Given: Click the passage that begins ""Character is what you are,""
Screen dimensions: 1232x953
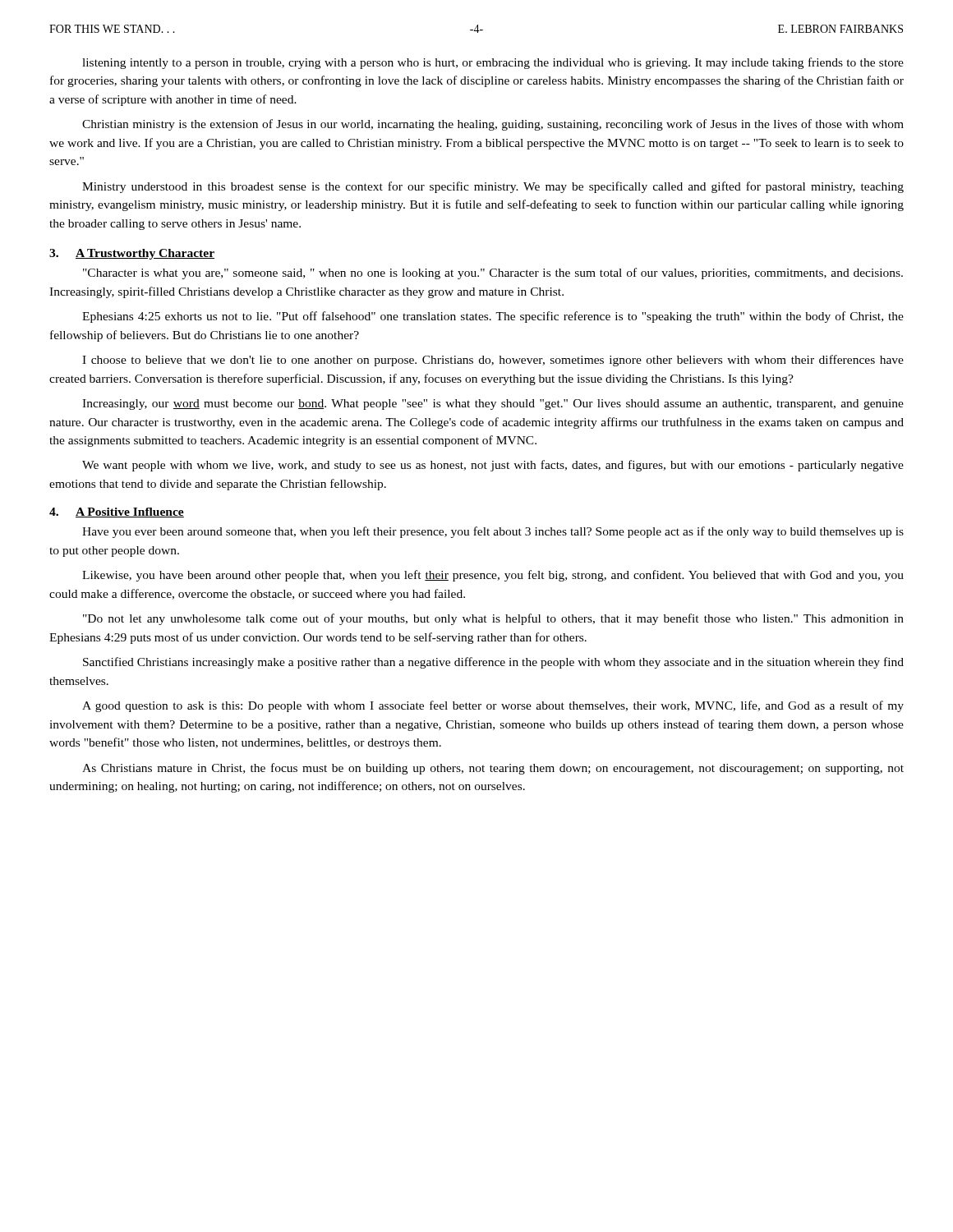Looking at the screenshot, I should [476, 282].
